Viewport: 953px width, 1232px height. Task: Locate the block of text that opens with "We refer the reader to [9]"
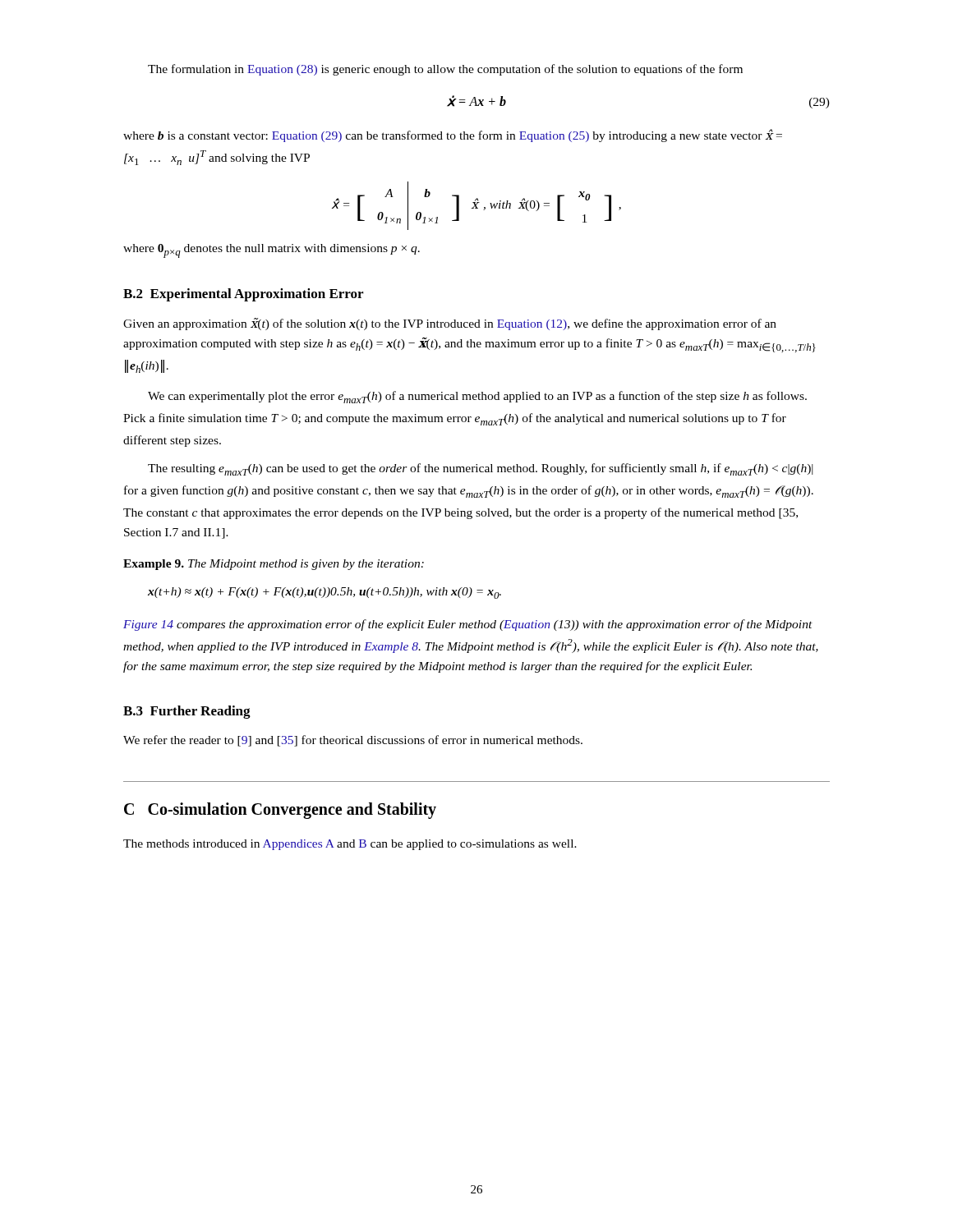tap(476, 740)
